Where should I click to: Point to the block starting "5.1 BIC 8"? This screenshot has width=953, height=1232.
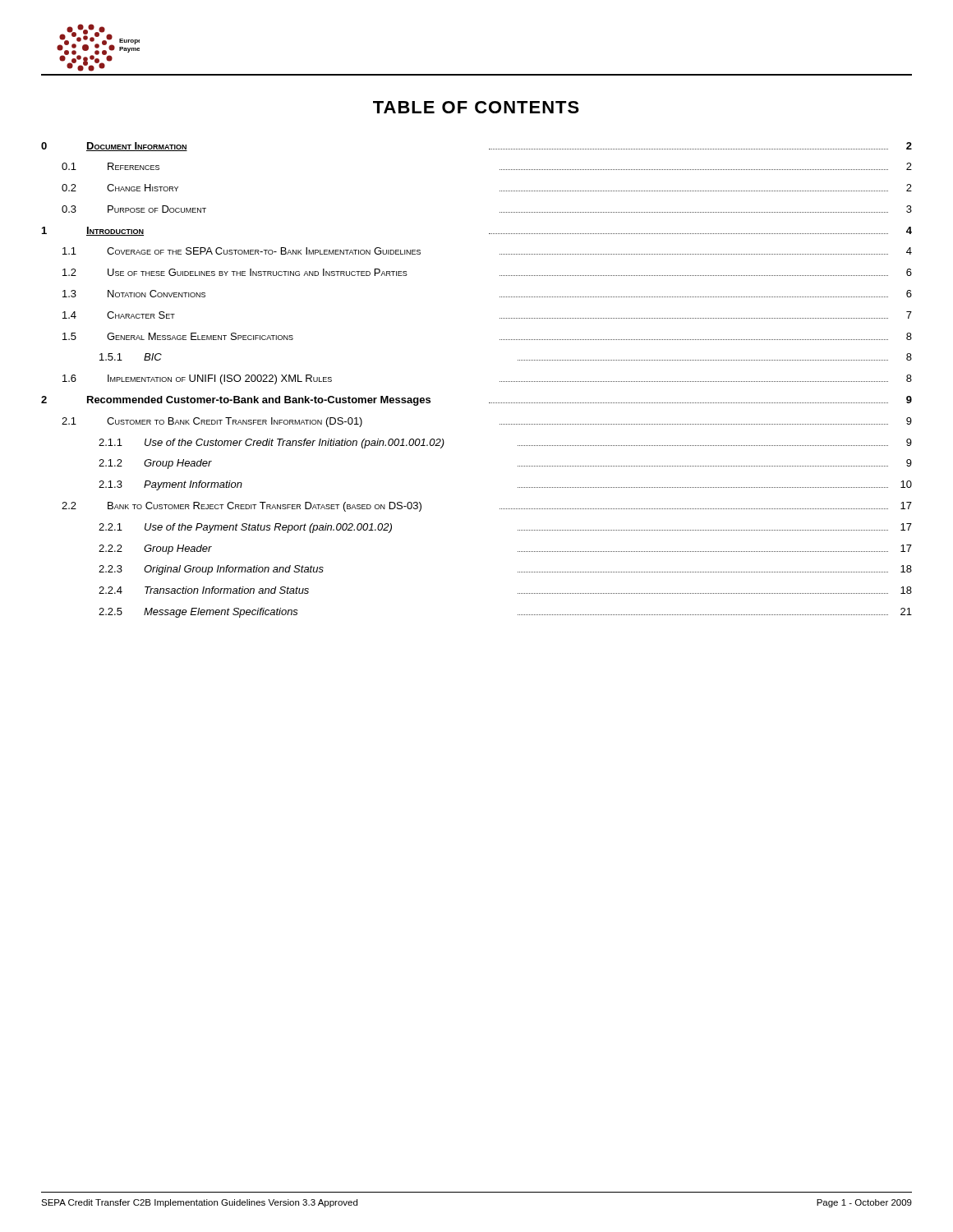pyautogui.click(x=110, y=356)
